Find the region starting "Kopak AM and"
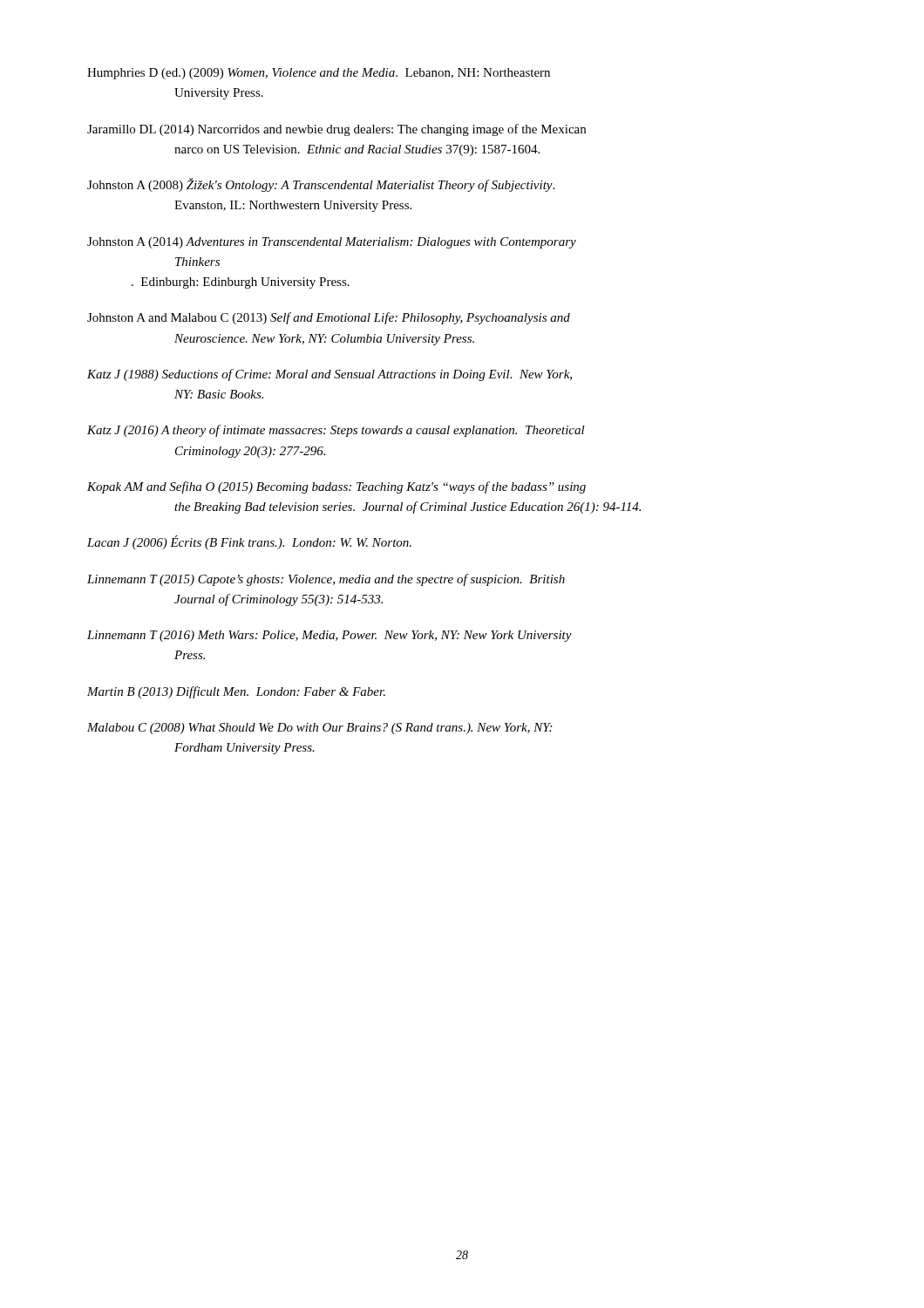The height and width of the screenshot is (1308, 924). [x=462, y=498]
